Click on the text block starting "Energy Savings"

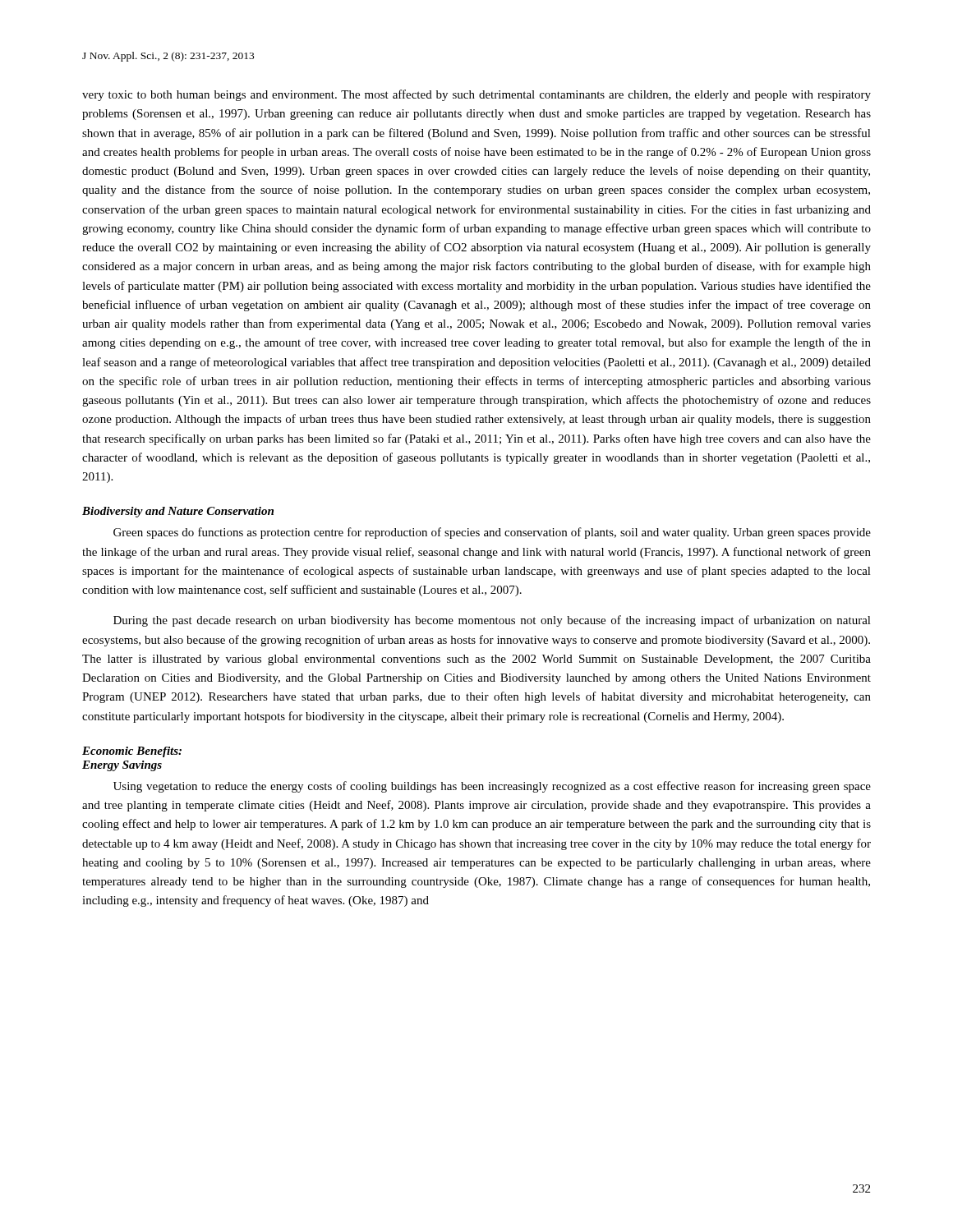122,764
